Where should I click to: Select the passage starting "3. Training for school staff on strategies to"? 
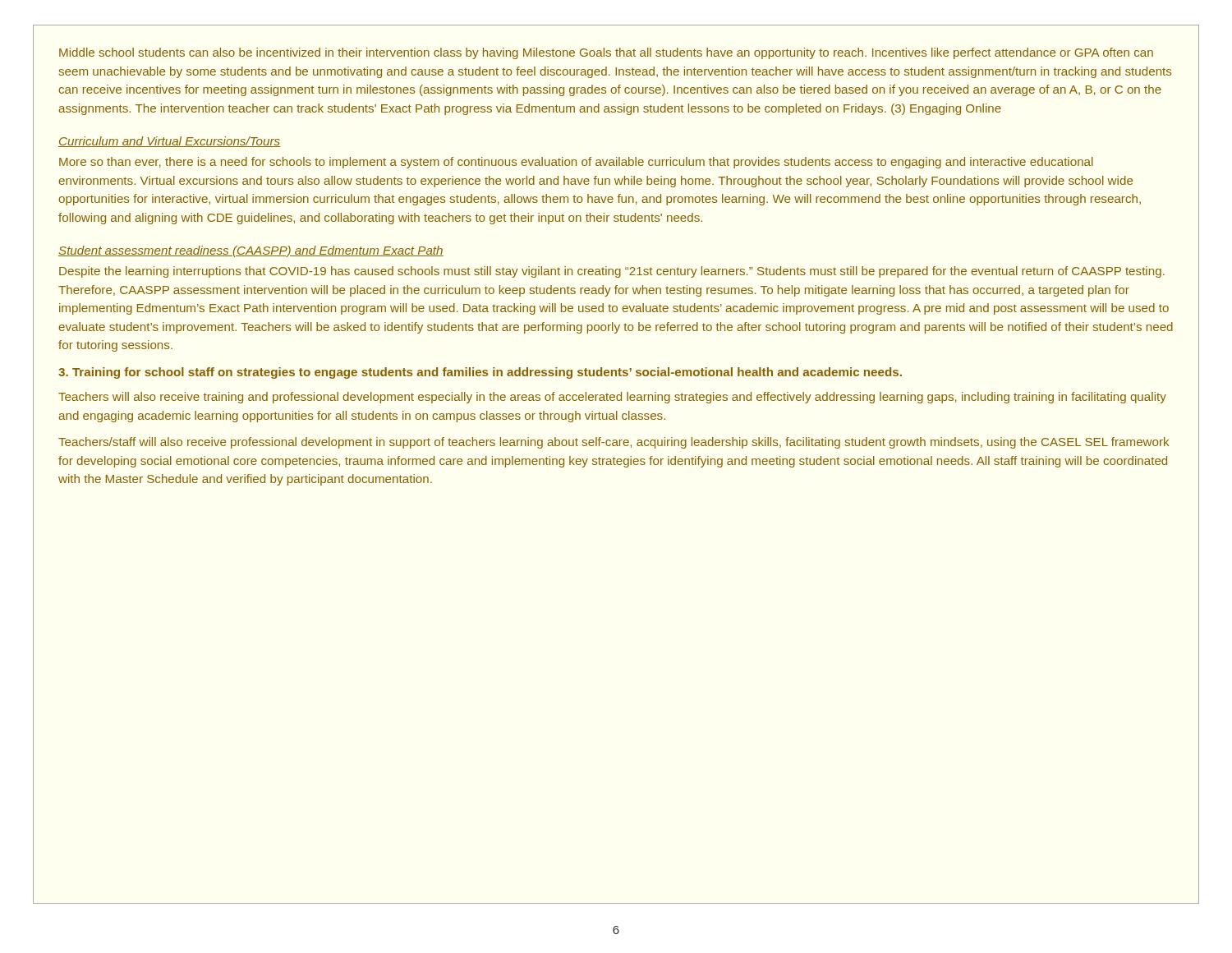tap(480, 371)
